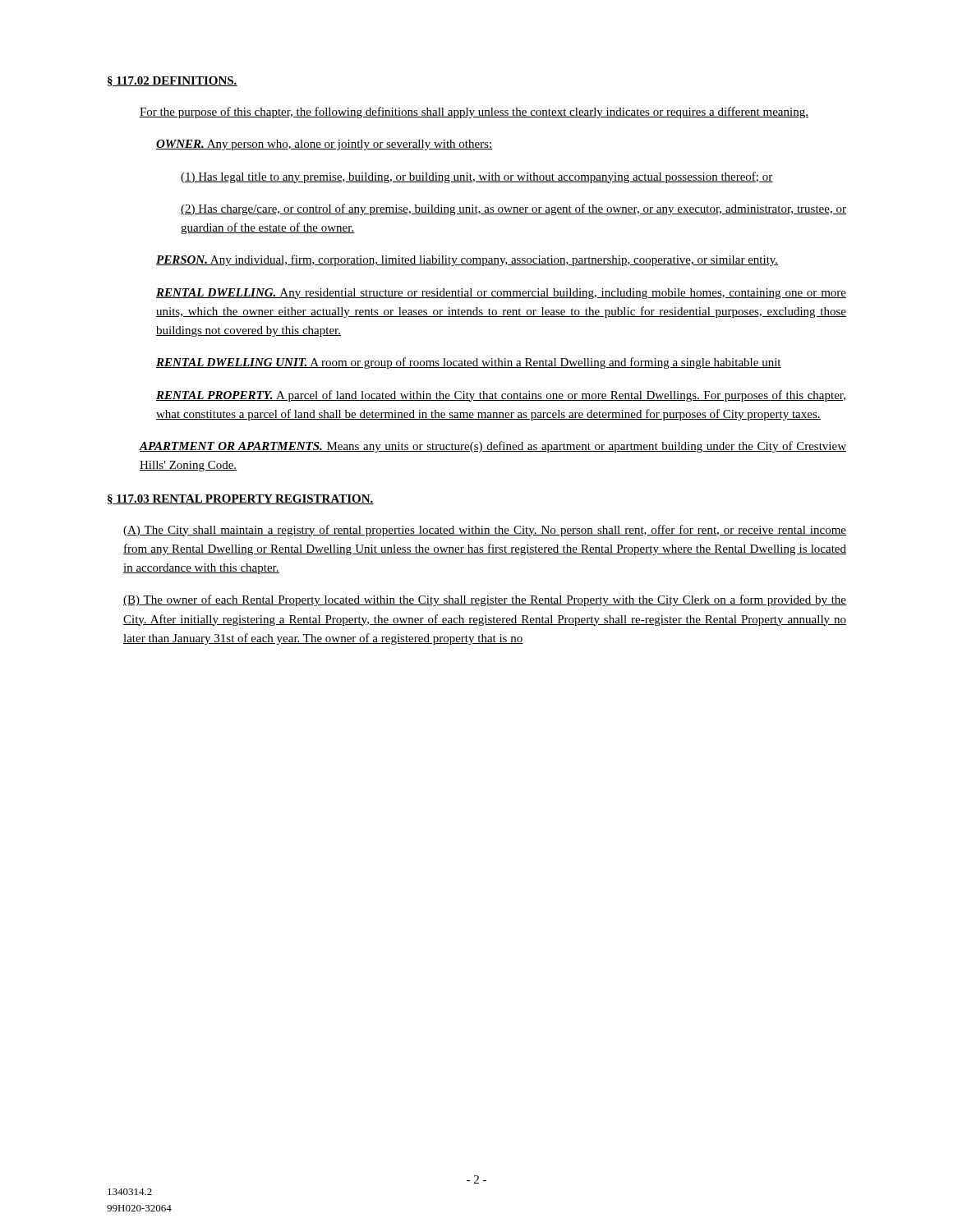The width and height of the screenshot is (953, 1232).
Task: Select the text block with the text "RENTAL DWELLING UNIT. A room or group"
Action: pos(468,362)
